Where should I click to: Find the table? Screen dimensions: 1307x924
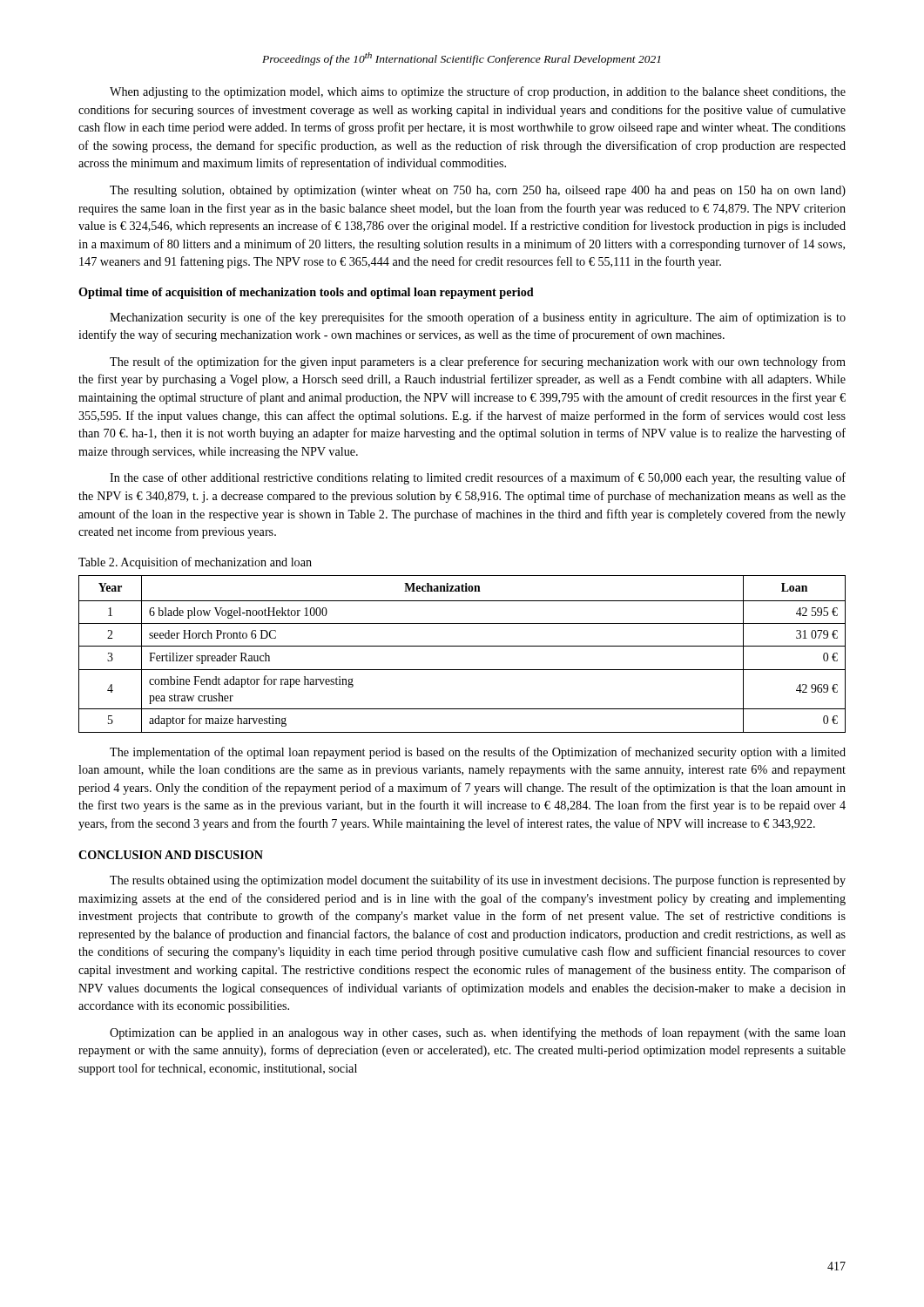point(462,654)
